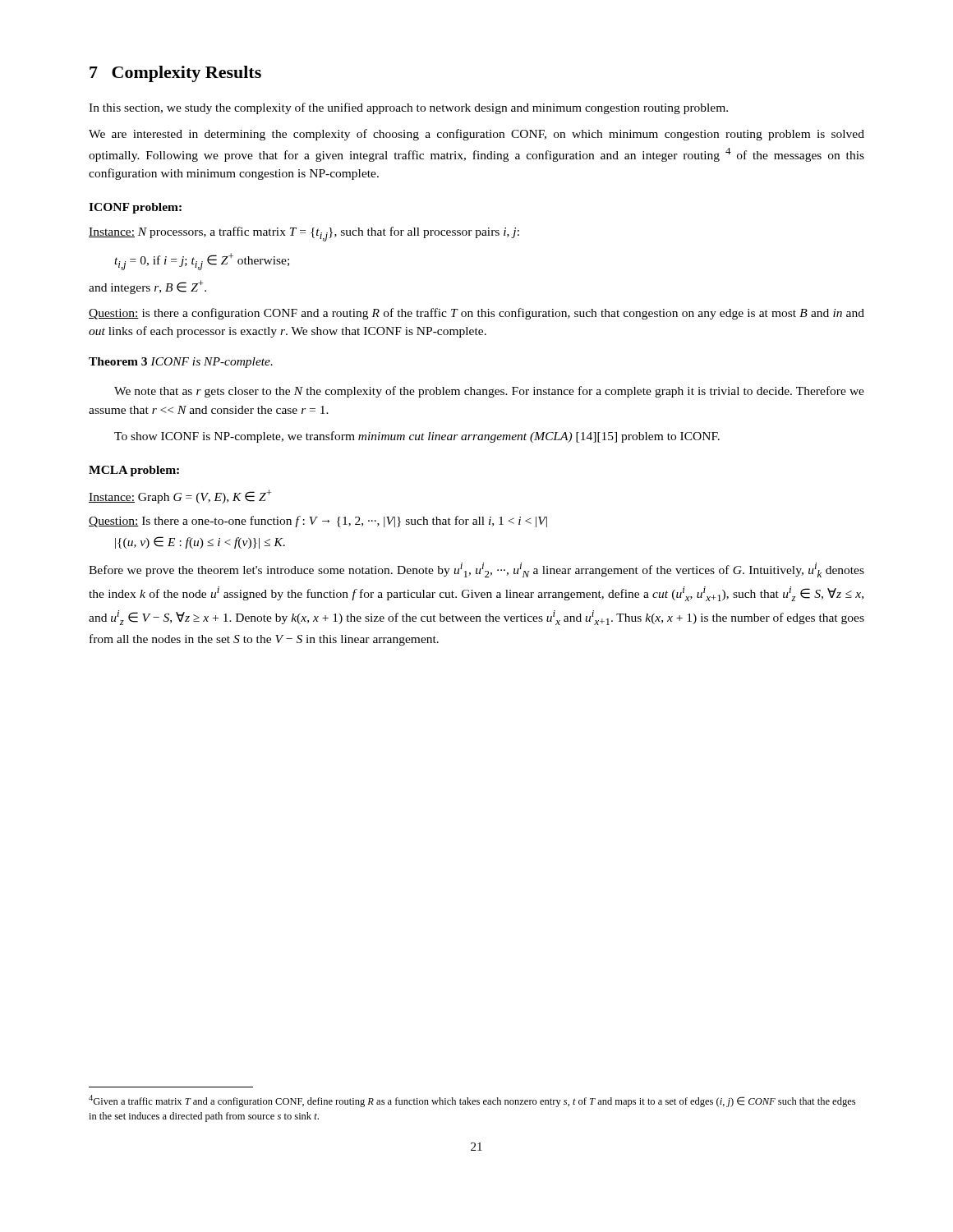Point to the text starting "In this section, we study"
953x1232 pixels.
476,108
